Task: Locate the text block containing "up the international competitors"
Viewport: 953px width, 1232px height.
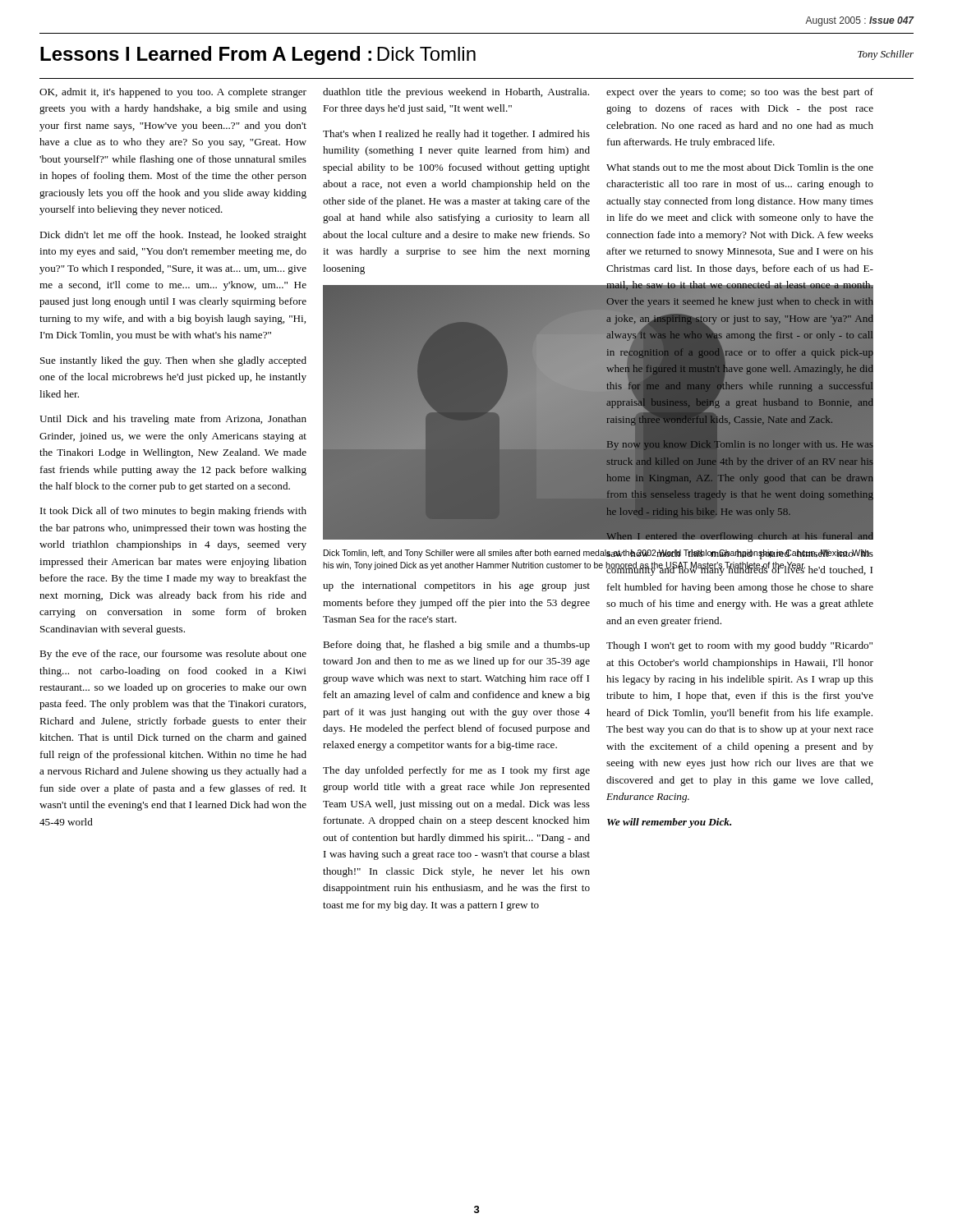Action: [456, 602]
